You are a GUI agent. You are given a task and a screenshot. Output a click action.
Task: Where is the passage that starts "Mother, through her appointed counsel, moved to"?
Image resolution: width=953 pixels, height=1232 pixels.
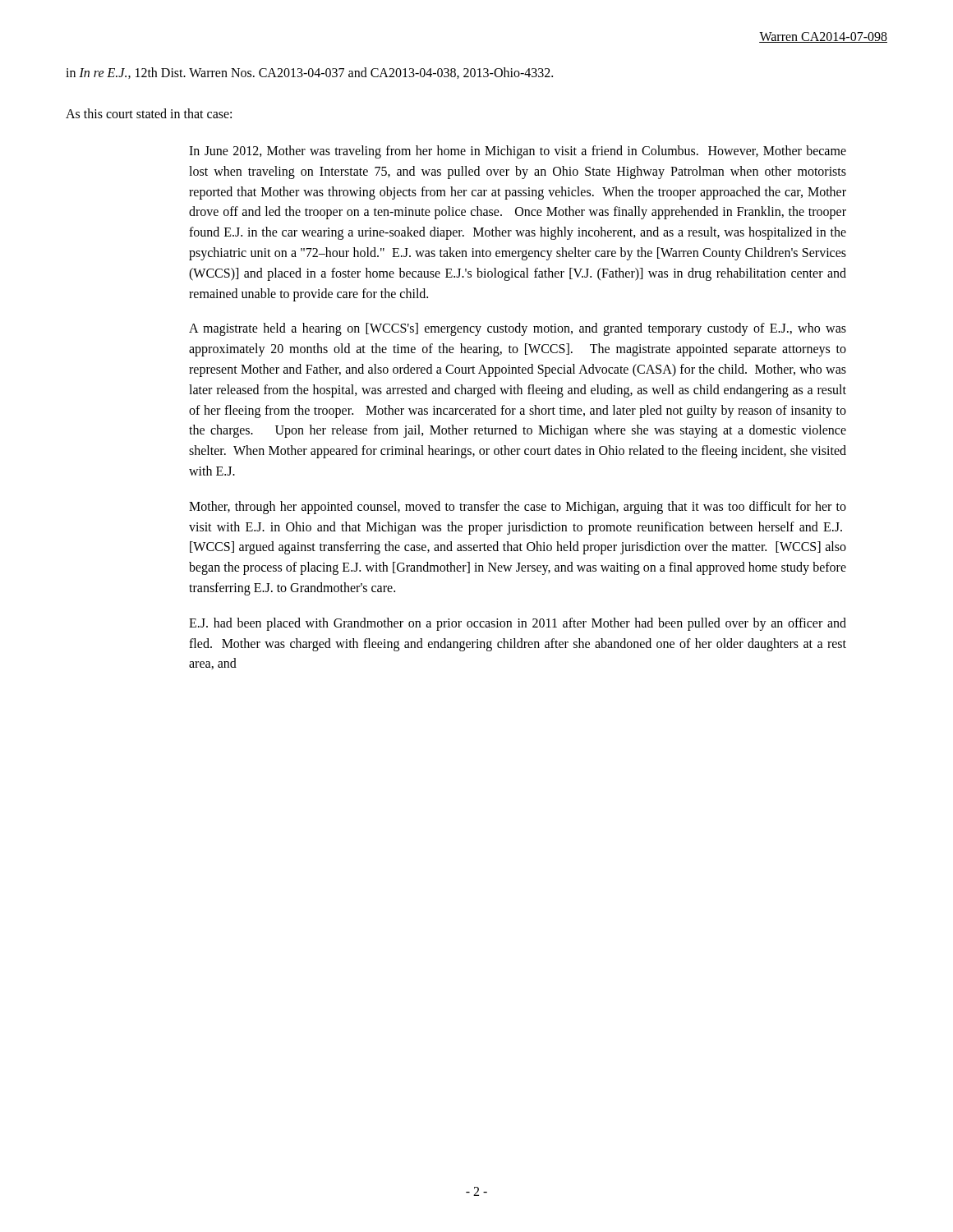click(518, 547)
